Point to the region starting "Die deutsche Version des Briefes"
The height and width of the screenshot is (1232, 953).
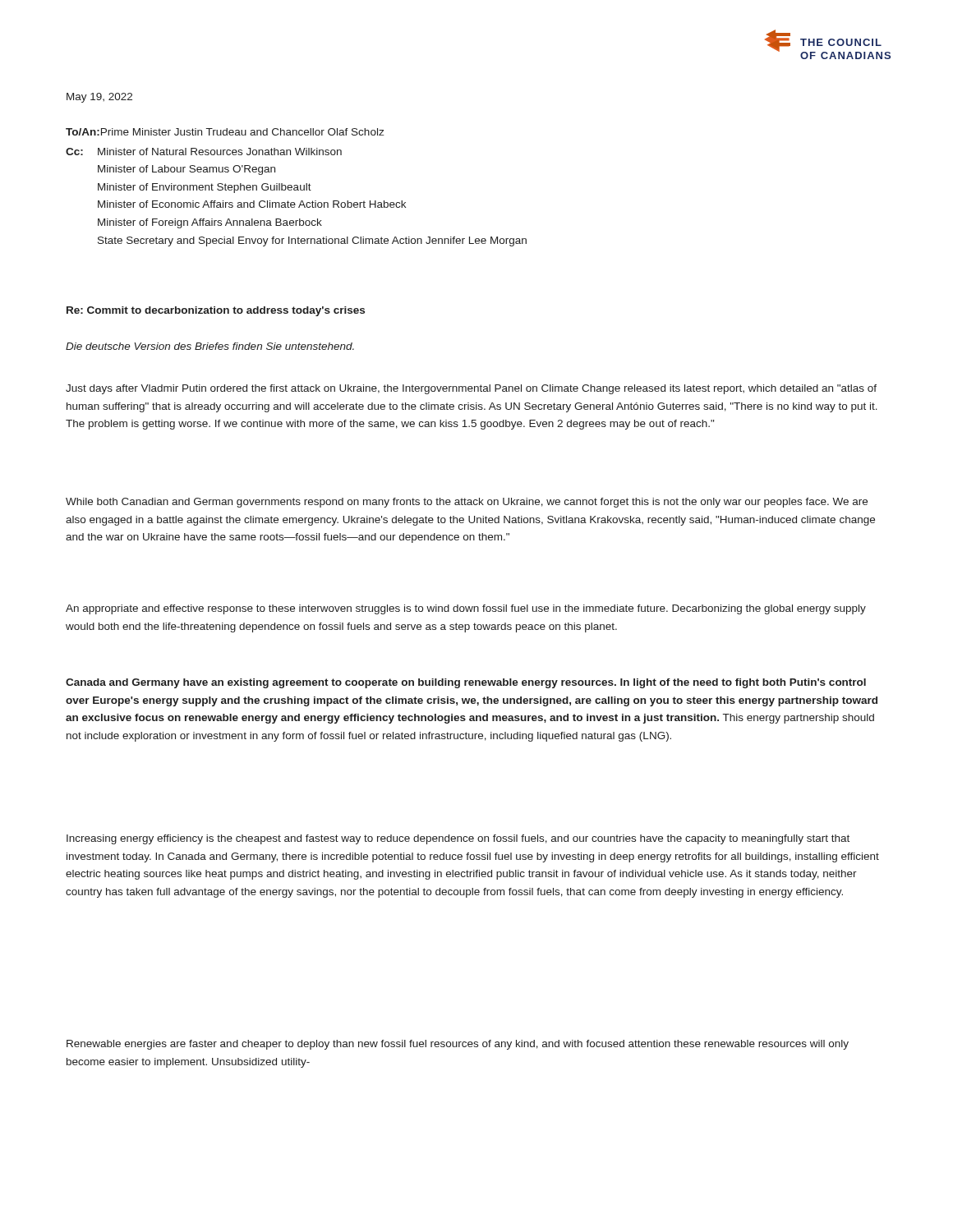210,346
